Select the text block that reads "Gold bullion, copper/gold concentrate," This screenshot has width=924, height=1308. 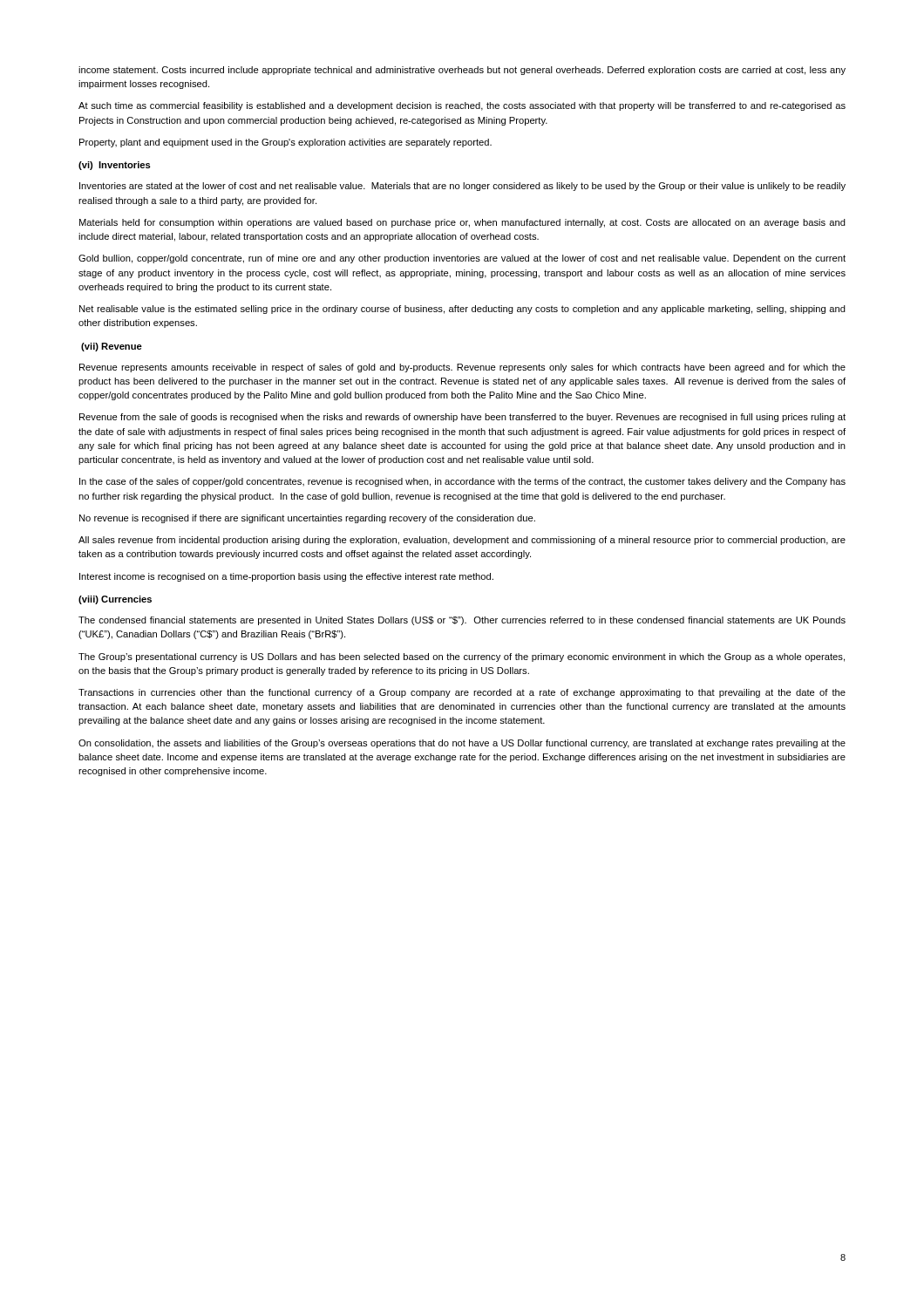(x=462, y=273)
